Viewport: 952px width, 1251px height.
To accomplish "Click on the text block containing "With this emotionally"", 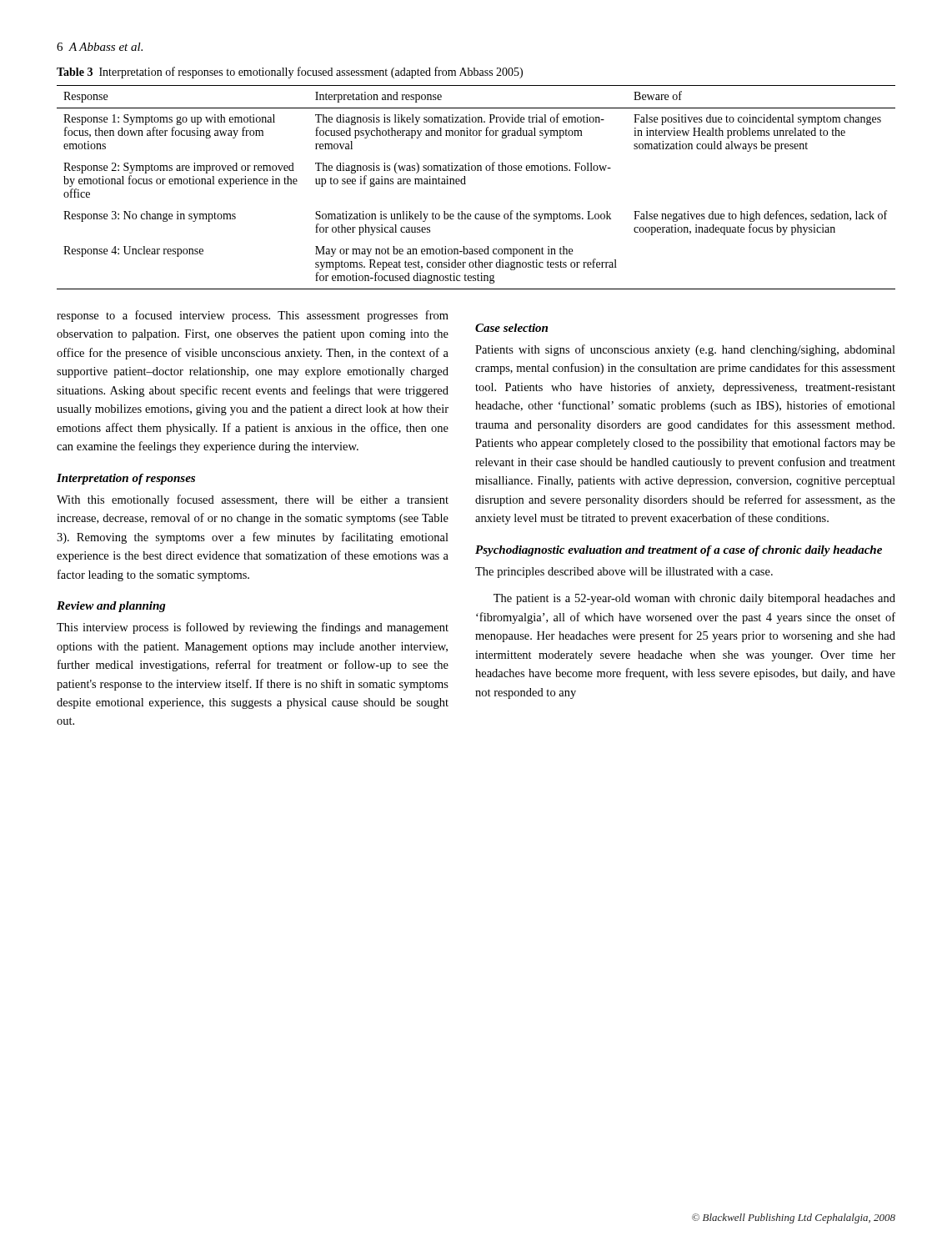I will 253,537.
